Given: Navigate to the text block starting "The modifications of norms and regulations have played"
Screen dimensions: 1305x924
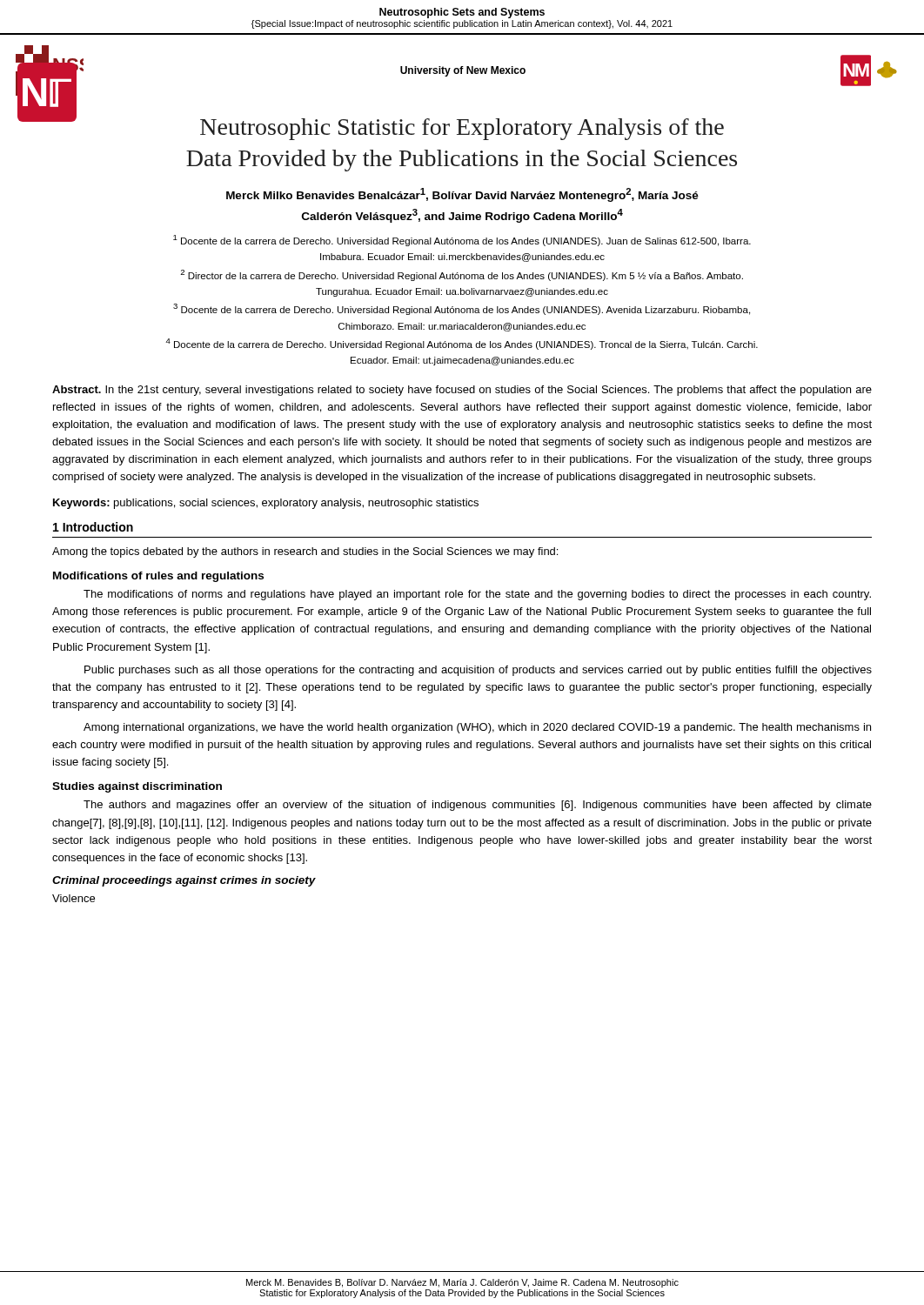Looking at the screenshot, I should click(462, 620).
